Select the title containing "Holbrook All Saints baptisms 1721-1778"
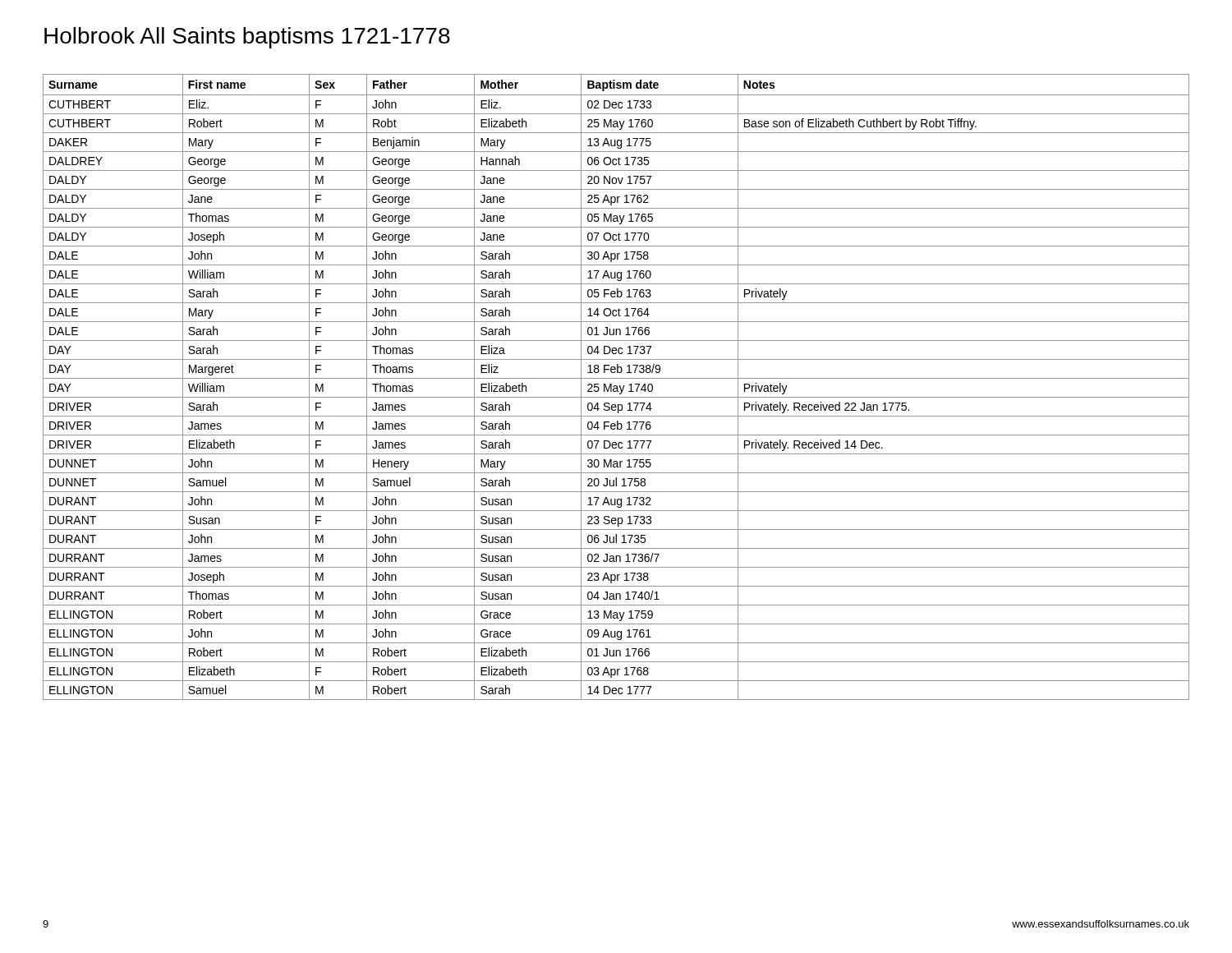This screenshot has width=1232, height=953. [x=247, y=36]
